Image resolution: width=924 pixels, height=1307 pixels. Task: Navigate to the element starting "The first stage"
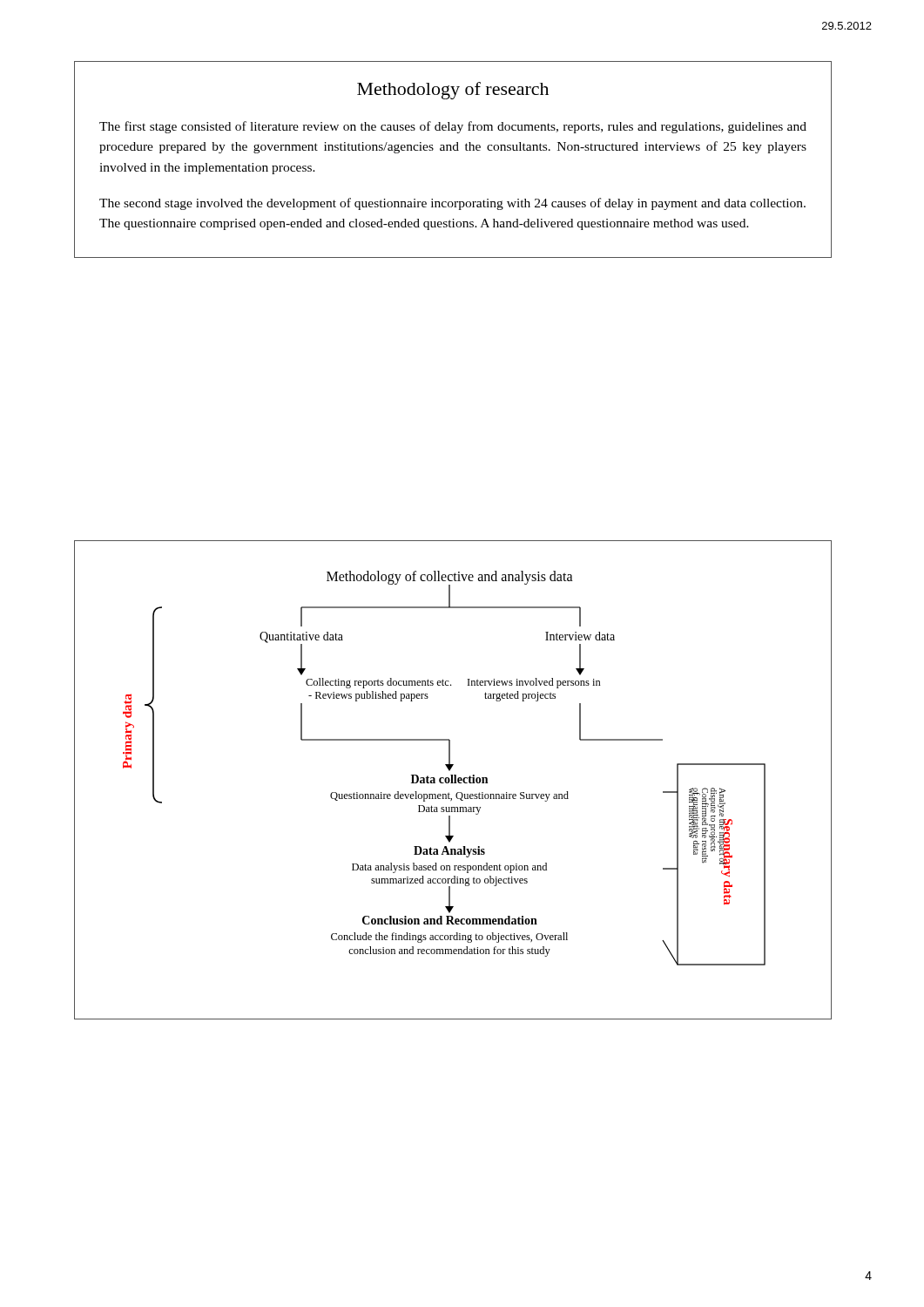(453, 127)
